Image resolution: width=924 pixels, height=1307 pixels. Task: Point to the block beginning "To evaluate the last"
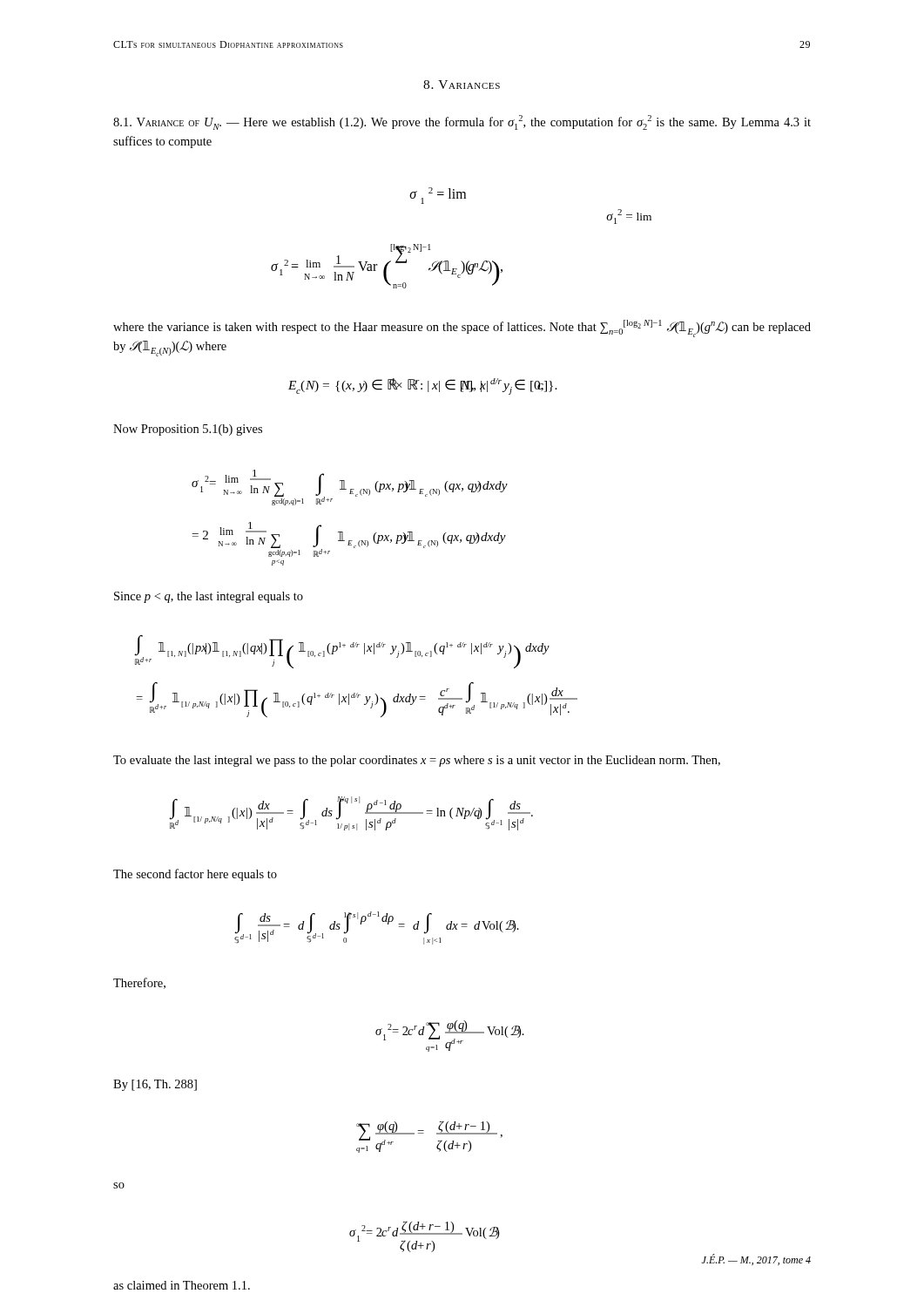point(417,760)
